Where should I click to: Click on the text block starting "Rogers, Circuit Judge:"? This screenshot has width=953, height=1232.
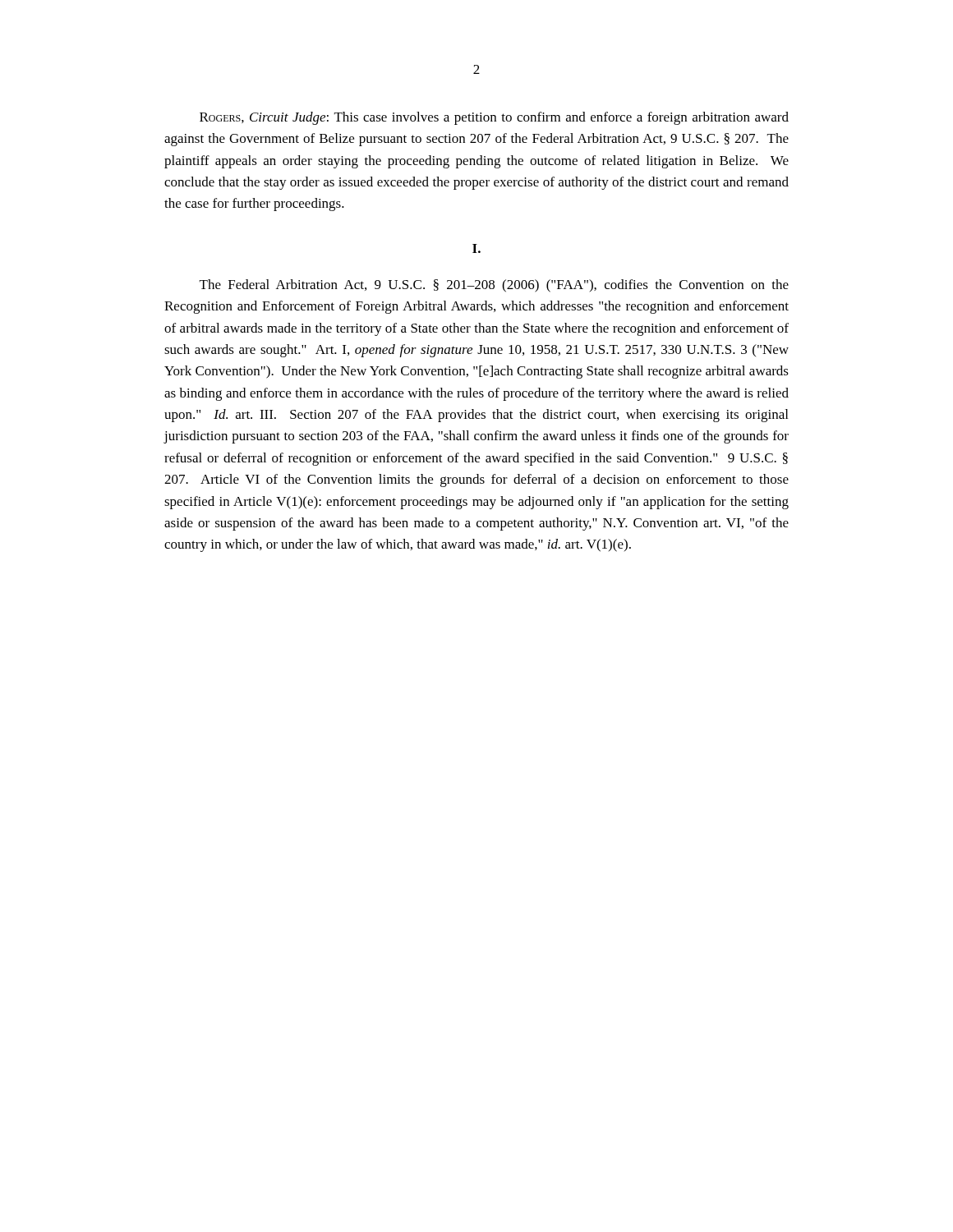(476, 160)
